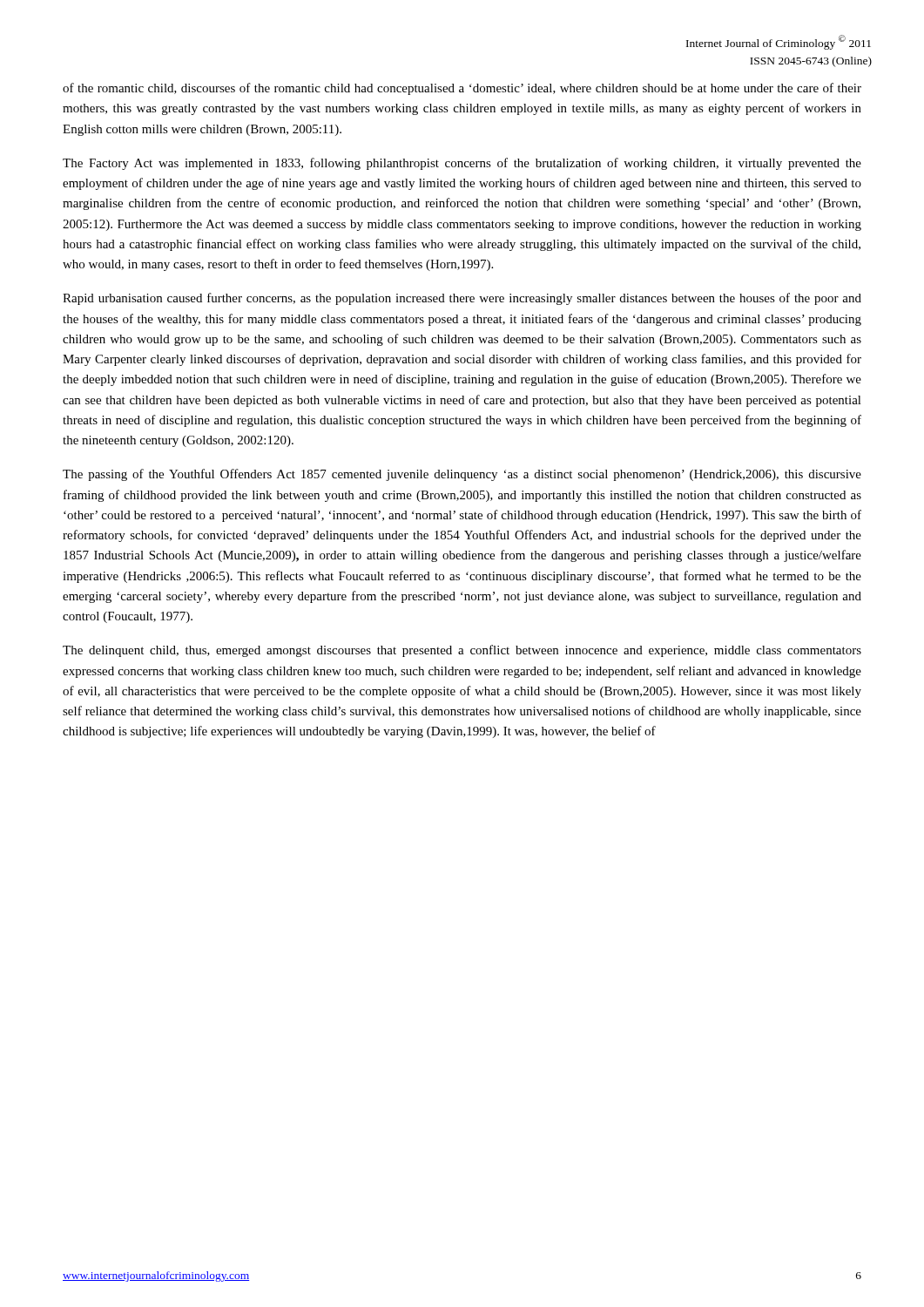Image resolution: width=924 pixels, height=1307 pixels.
Task: Locate the text starting "The Factory Act was implemented in"
Action: [x=462, y=213]
